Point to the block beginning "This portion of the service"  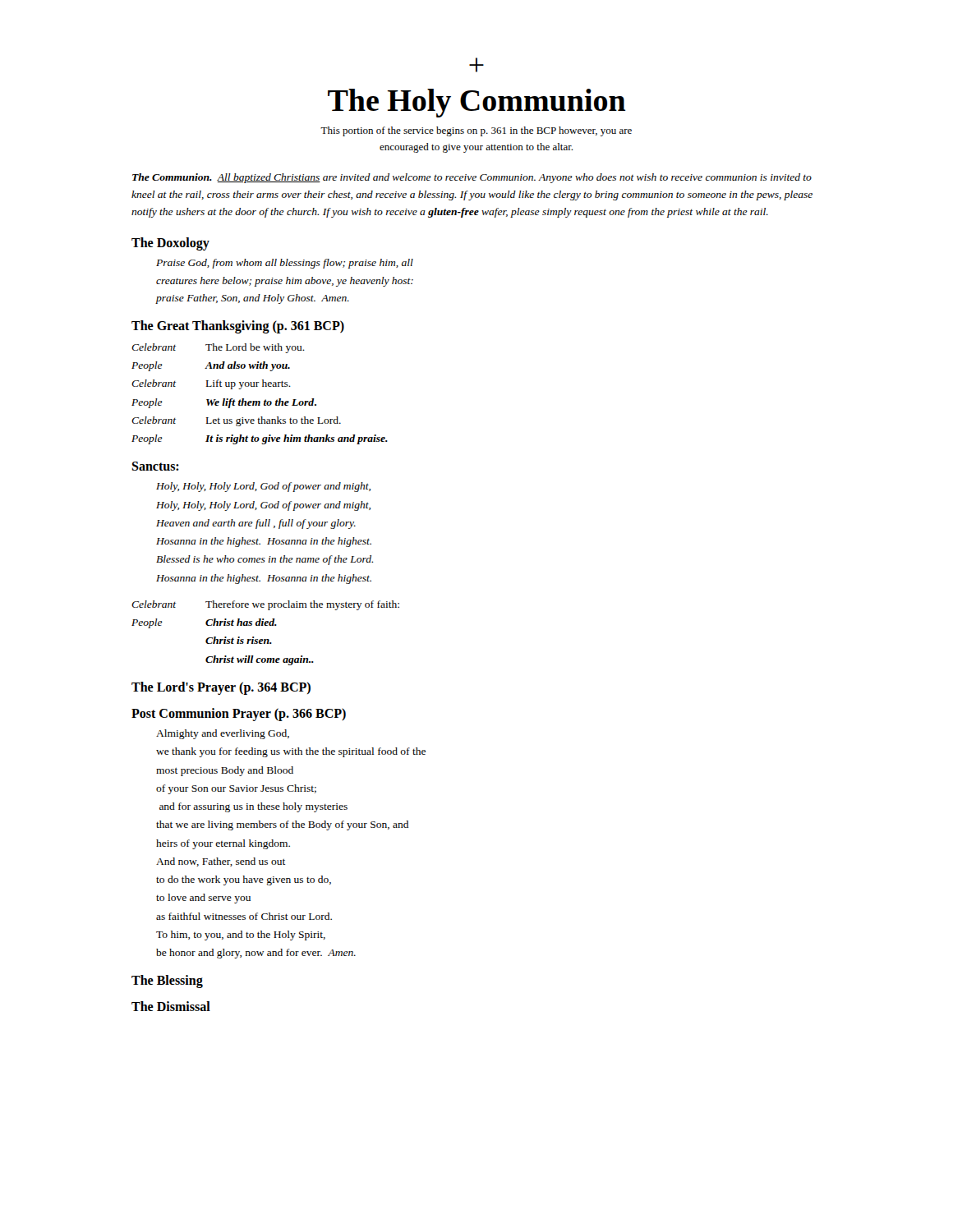(476, 139)
